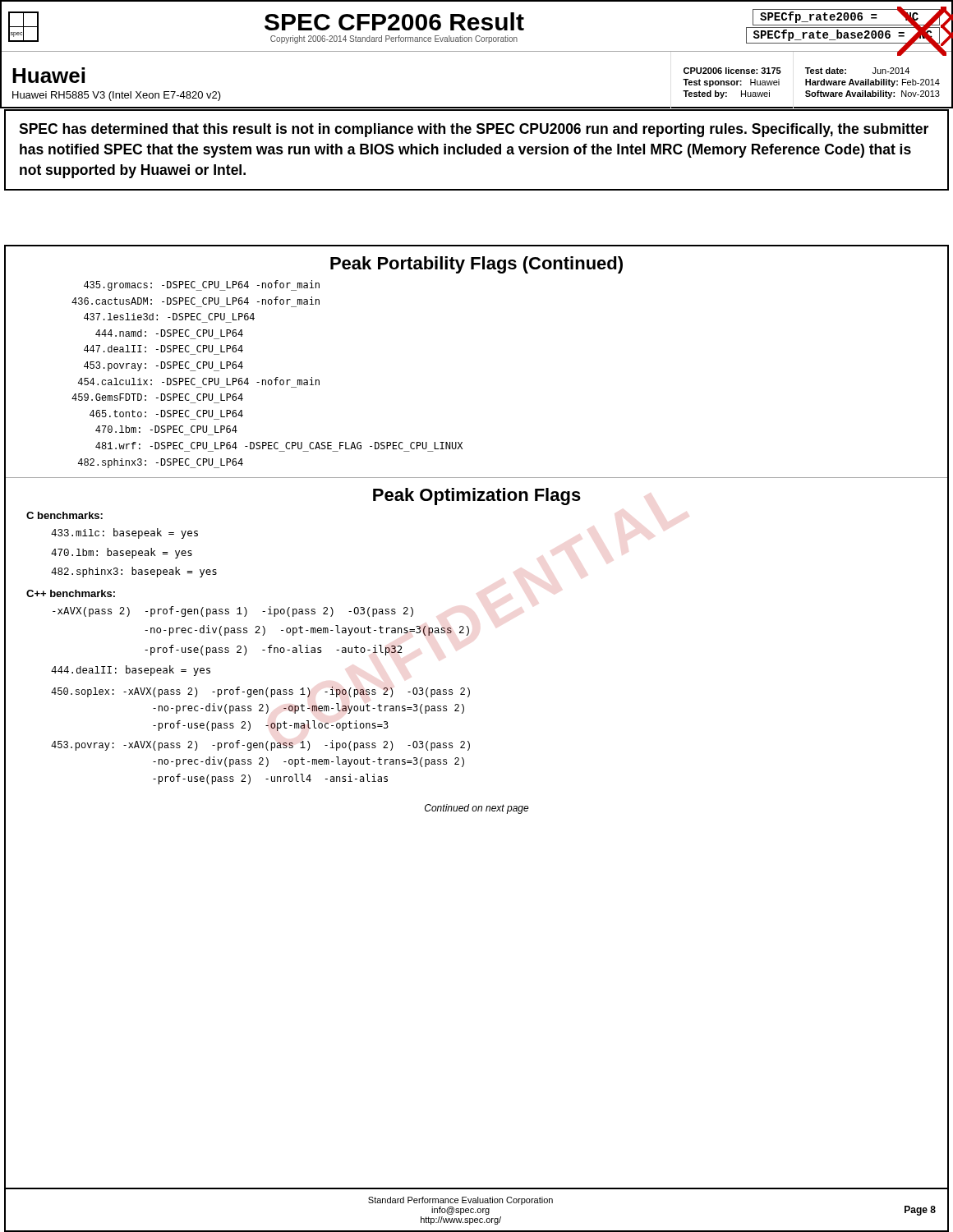
Task: Click on the passage starting "453.povray: -DSPEC_CPU_LP64"
Action: pyautogui.click(x=157, y=366)
